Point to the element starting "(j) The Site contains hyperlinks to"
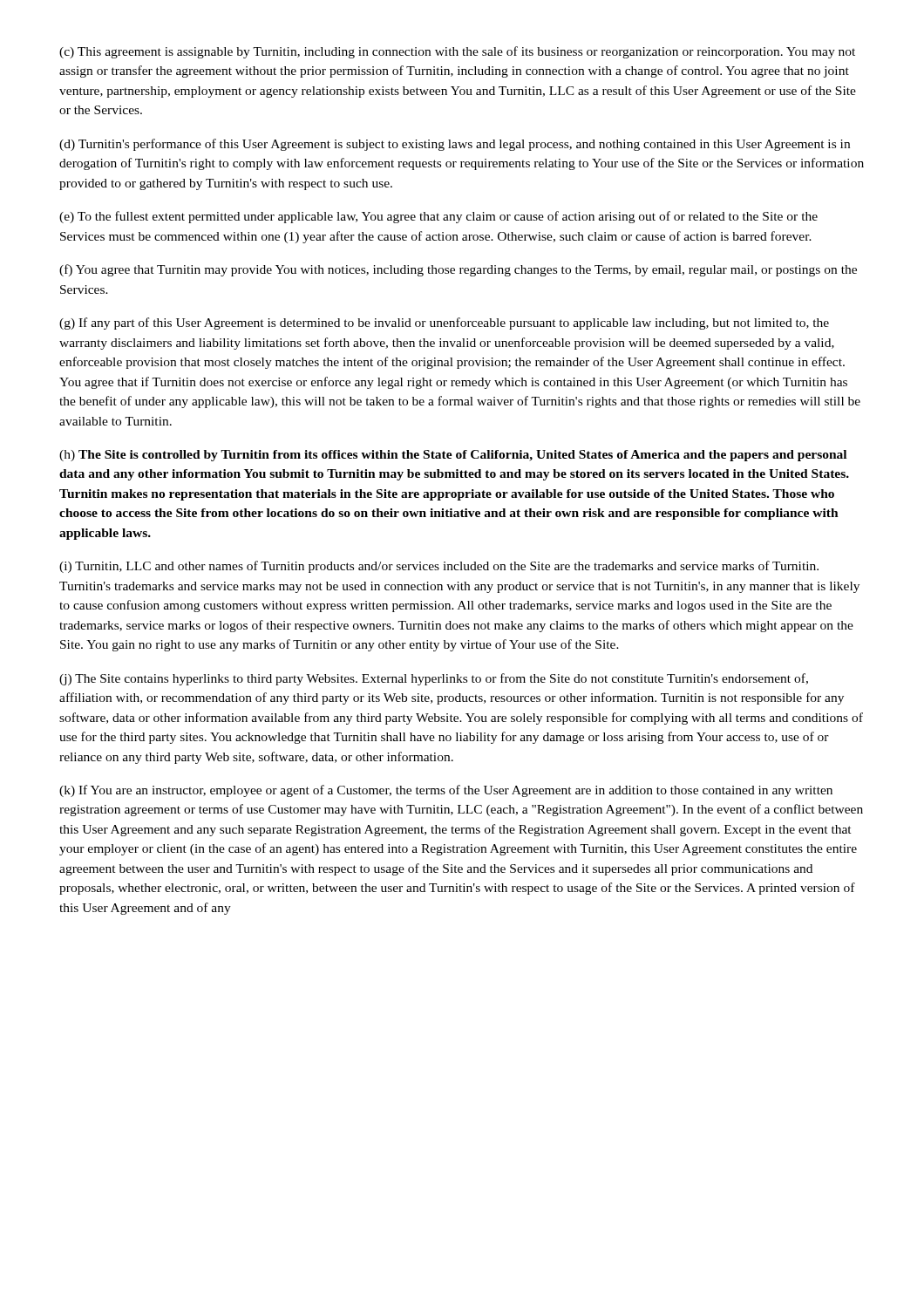The width and height of the screenshot is (924, 1308). click(x=461, y=717)
